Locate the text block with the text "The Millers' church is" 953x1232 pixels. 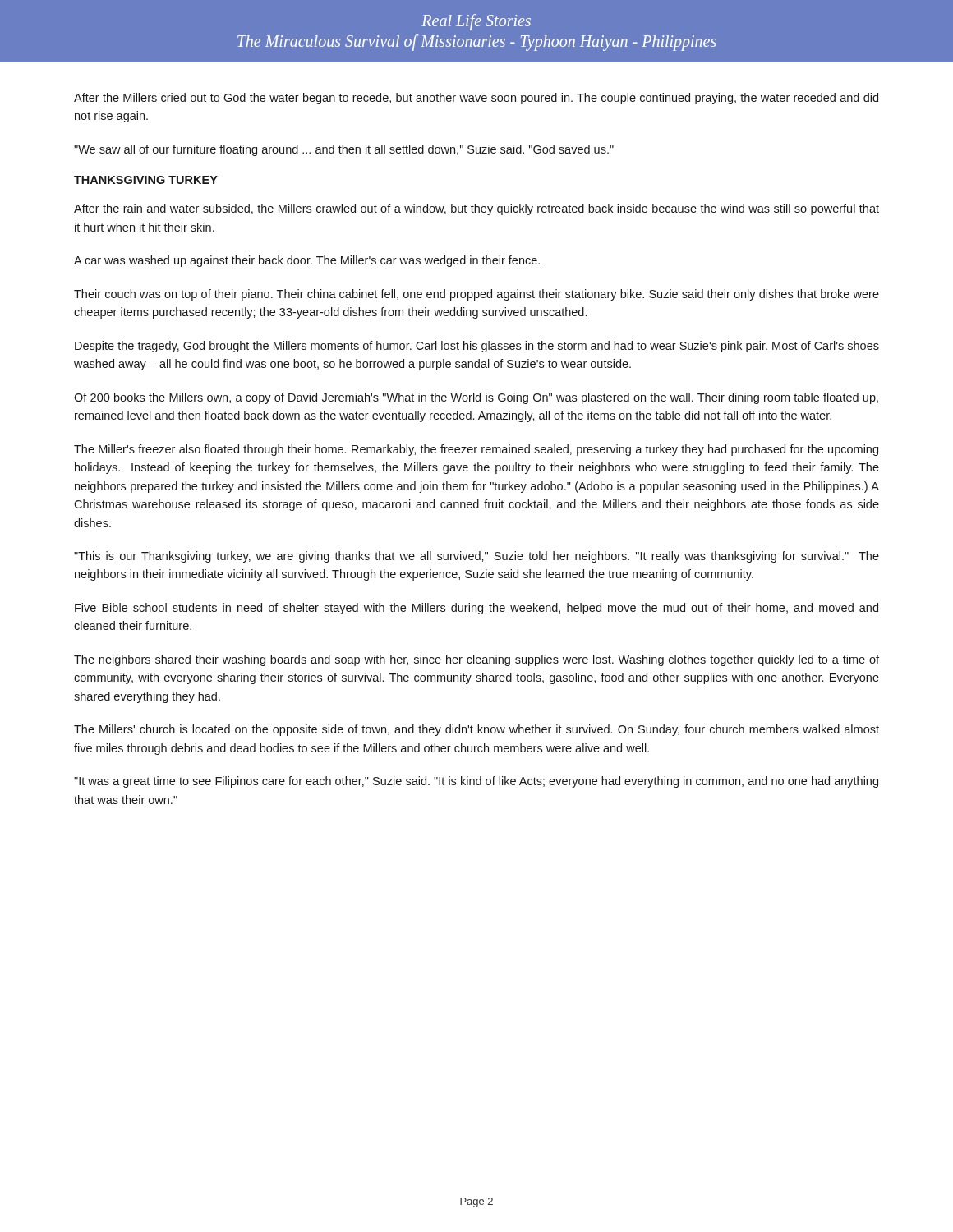[476, 739]
